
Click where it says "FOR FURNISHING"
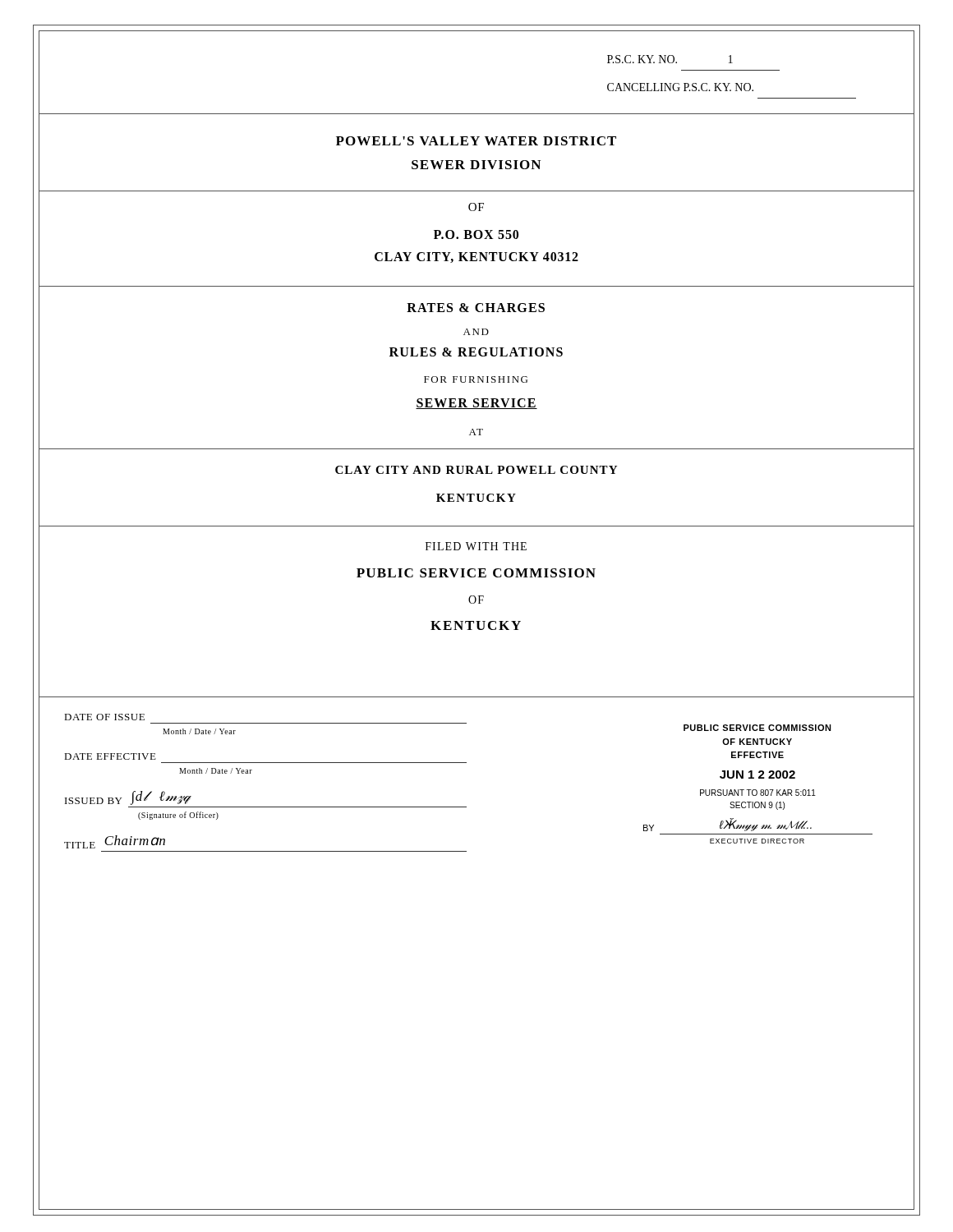[x=476, y=379]
